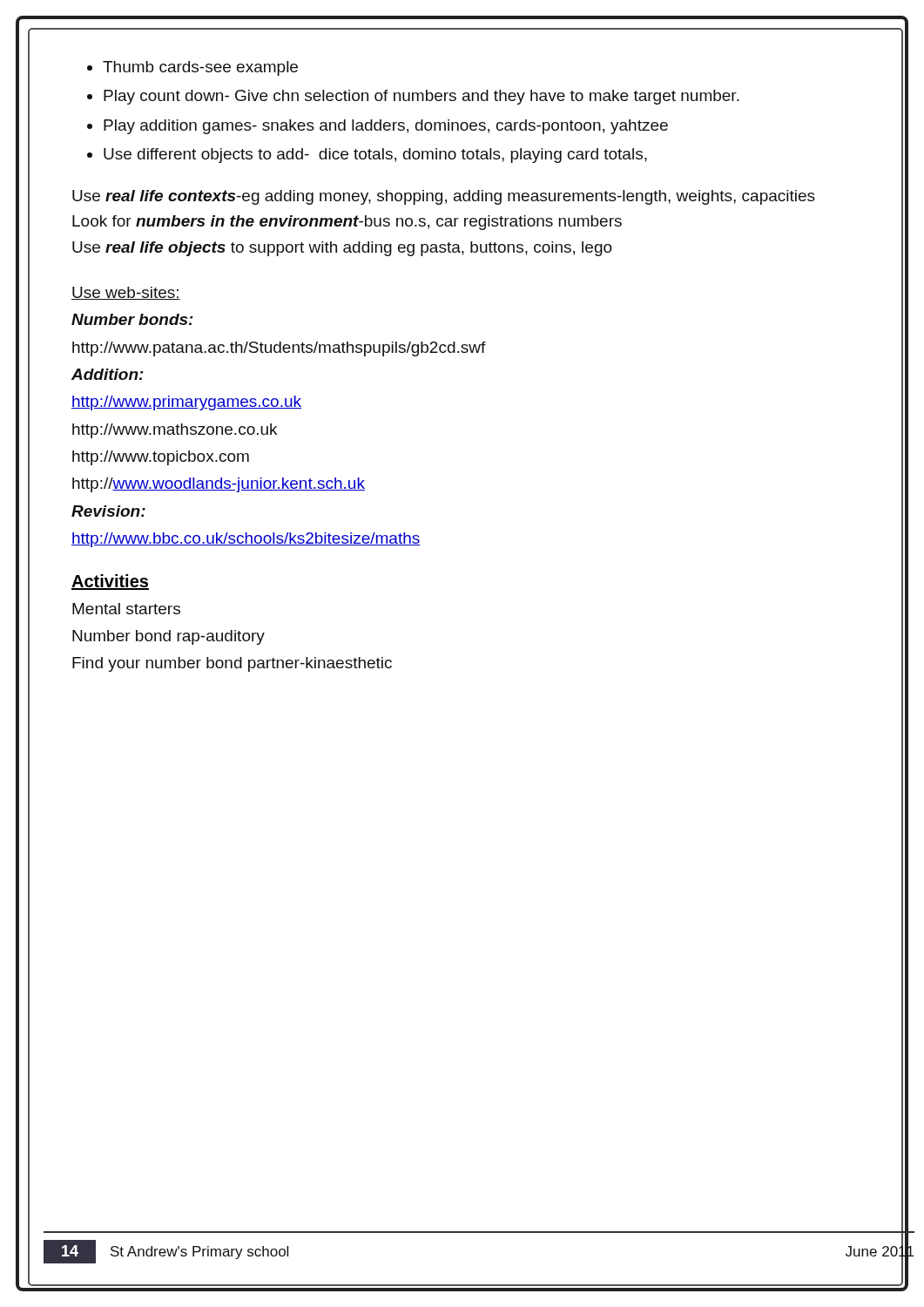Select the text block starting "Mental starters Number bond rap-auditory Find your"
Screen dimensions: 1307x924
pos(232,635)
